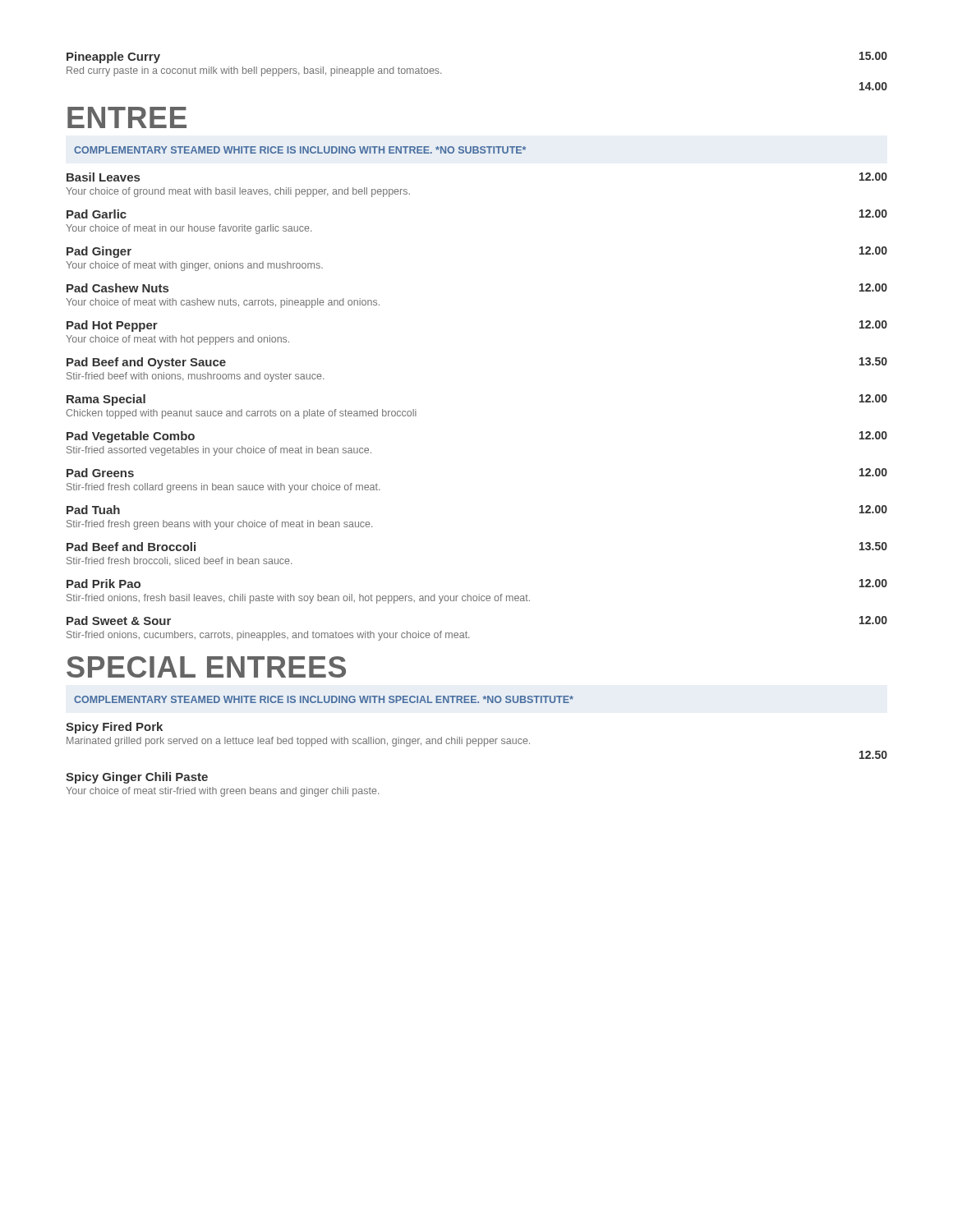This screenshot has width=953, height=1232.
Task: Locate the list item with the text "13.50 Pad Beef and Oyster Sauce"
Action: [x=150, y=363]
